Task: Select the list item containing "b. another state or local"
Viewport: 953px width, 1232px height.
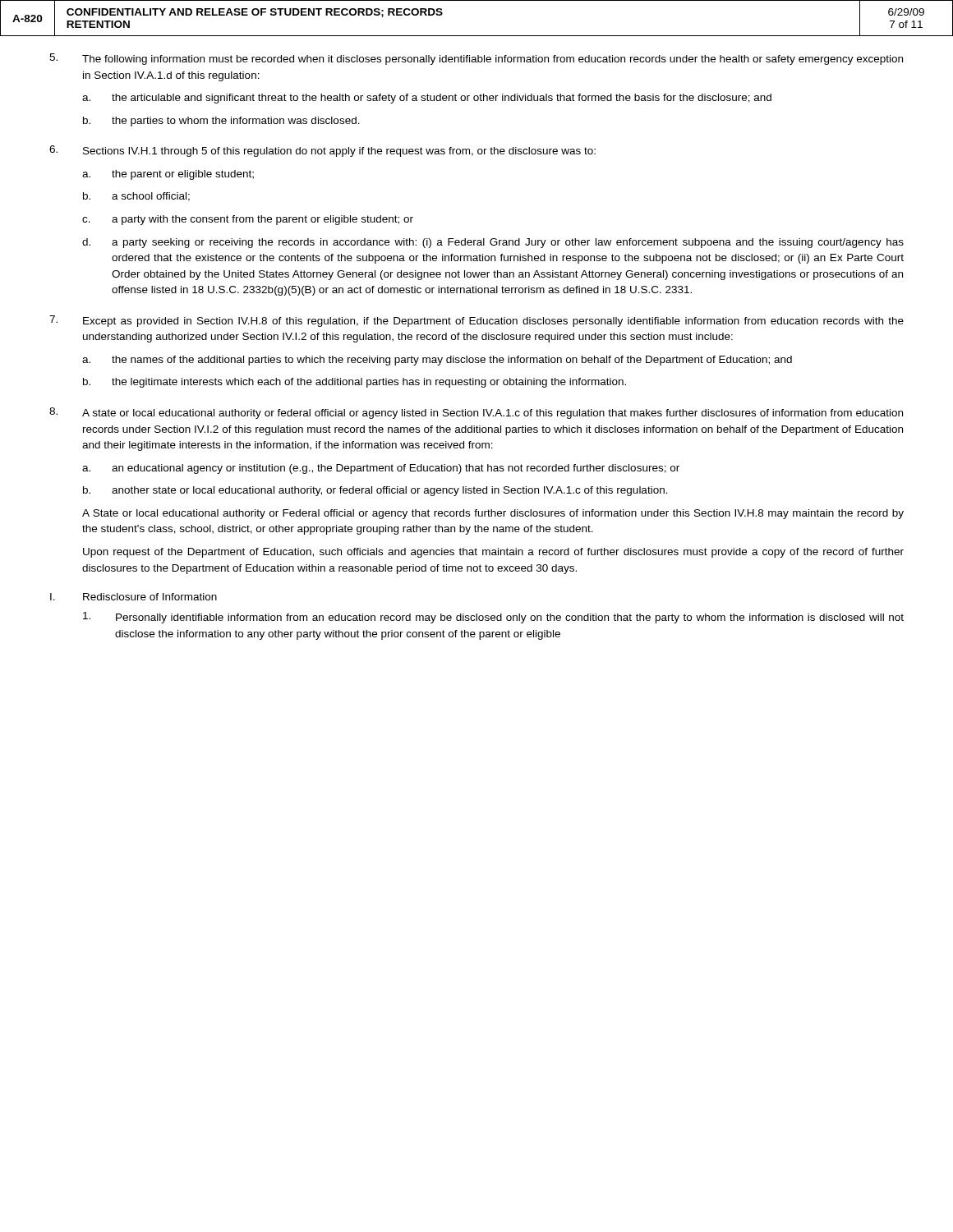Action: [493, 490]
